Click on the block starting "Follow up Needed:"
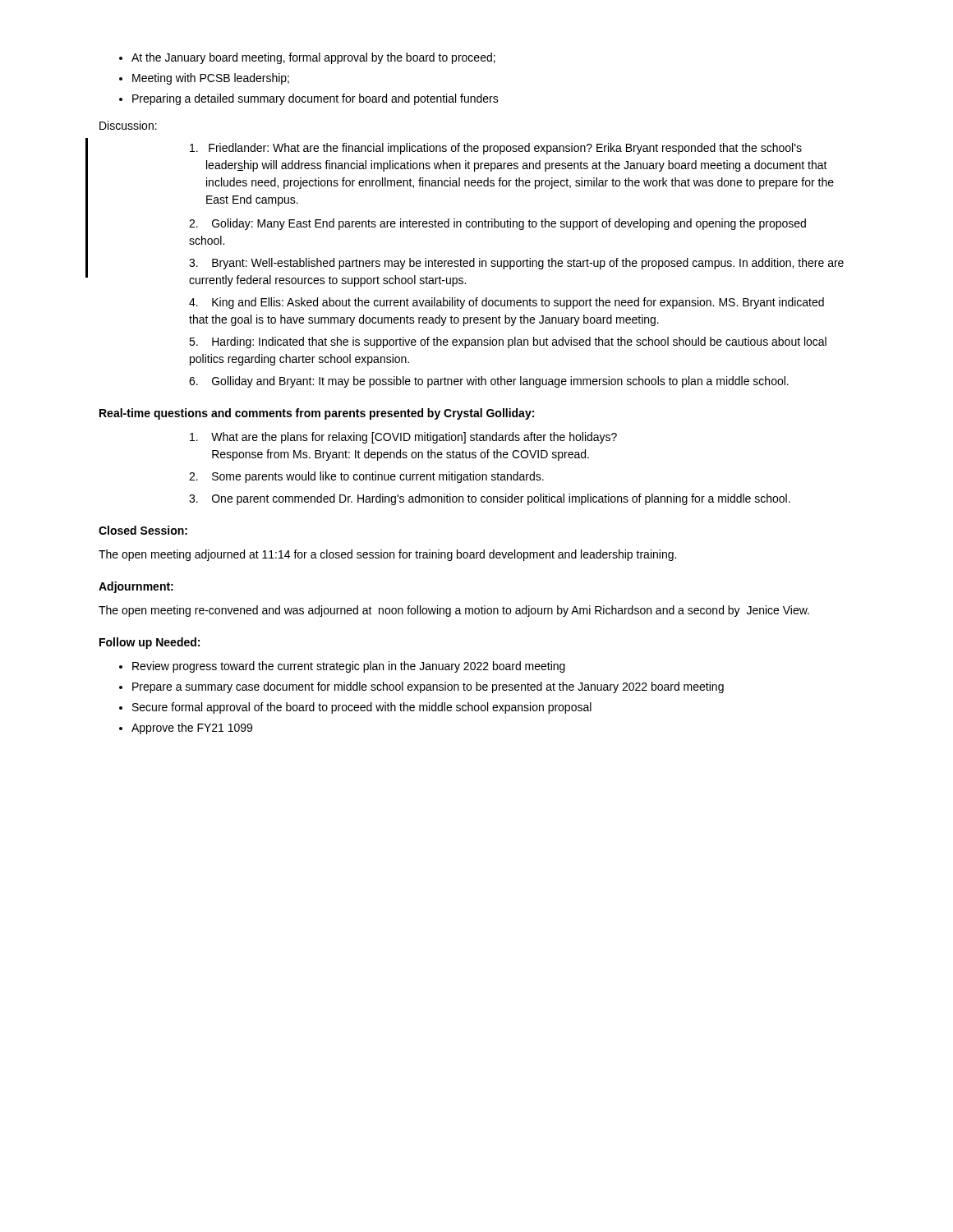The height and width of the screenshot is (1232, 953). pos(150,642)
